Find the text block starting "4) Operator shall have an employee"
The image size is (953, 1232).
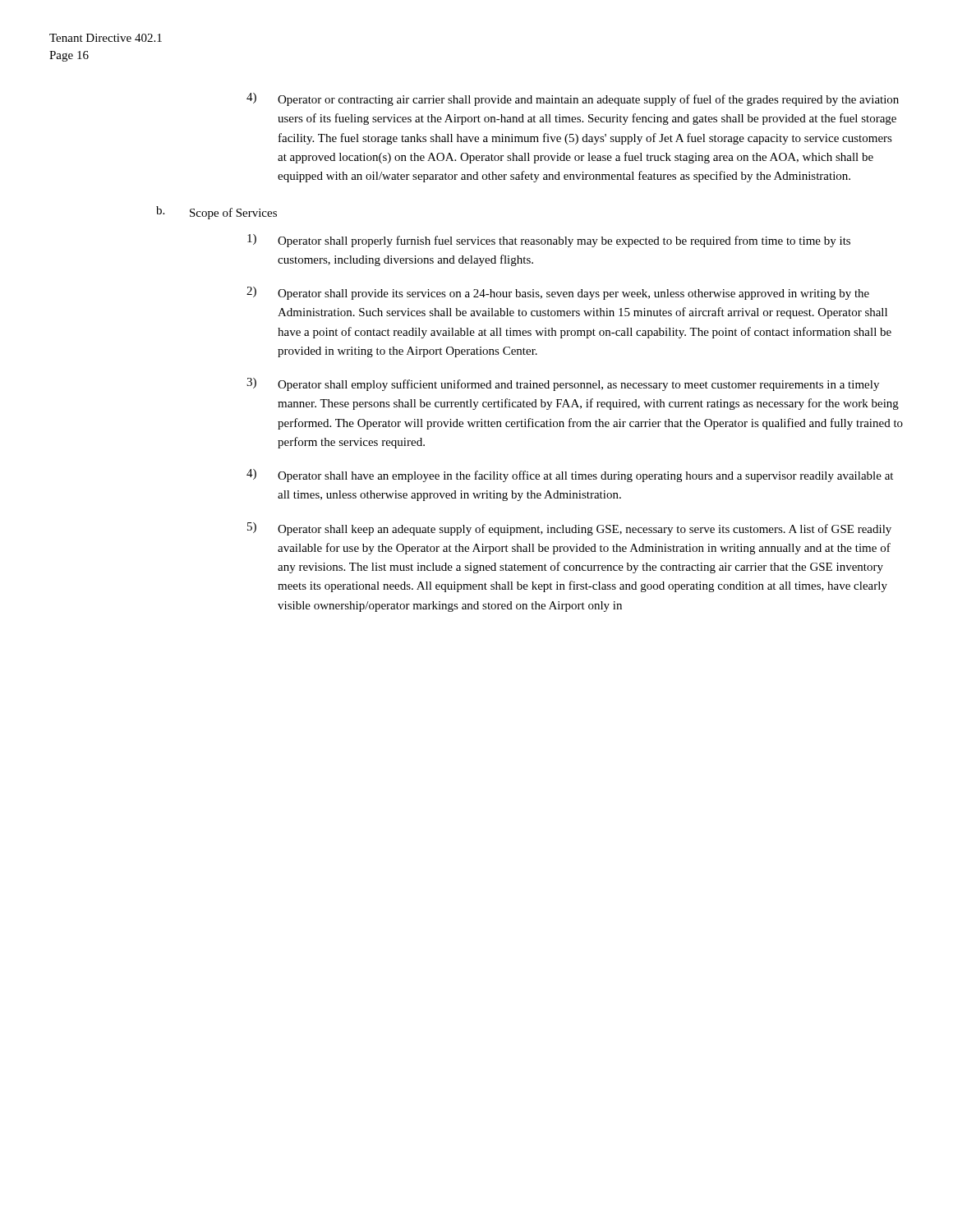[575, 486]
